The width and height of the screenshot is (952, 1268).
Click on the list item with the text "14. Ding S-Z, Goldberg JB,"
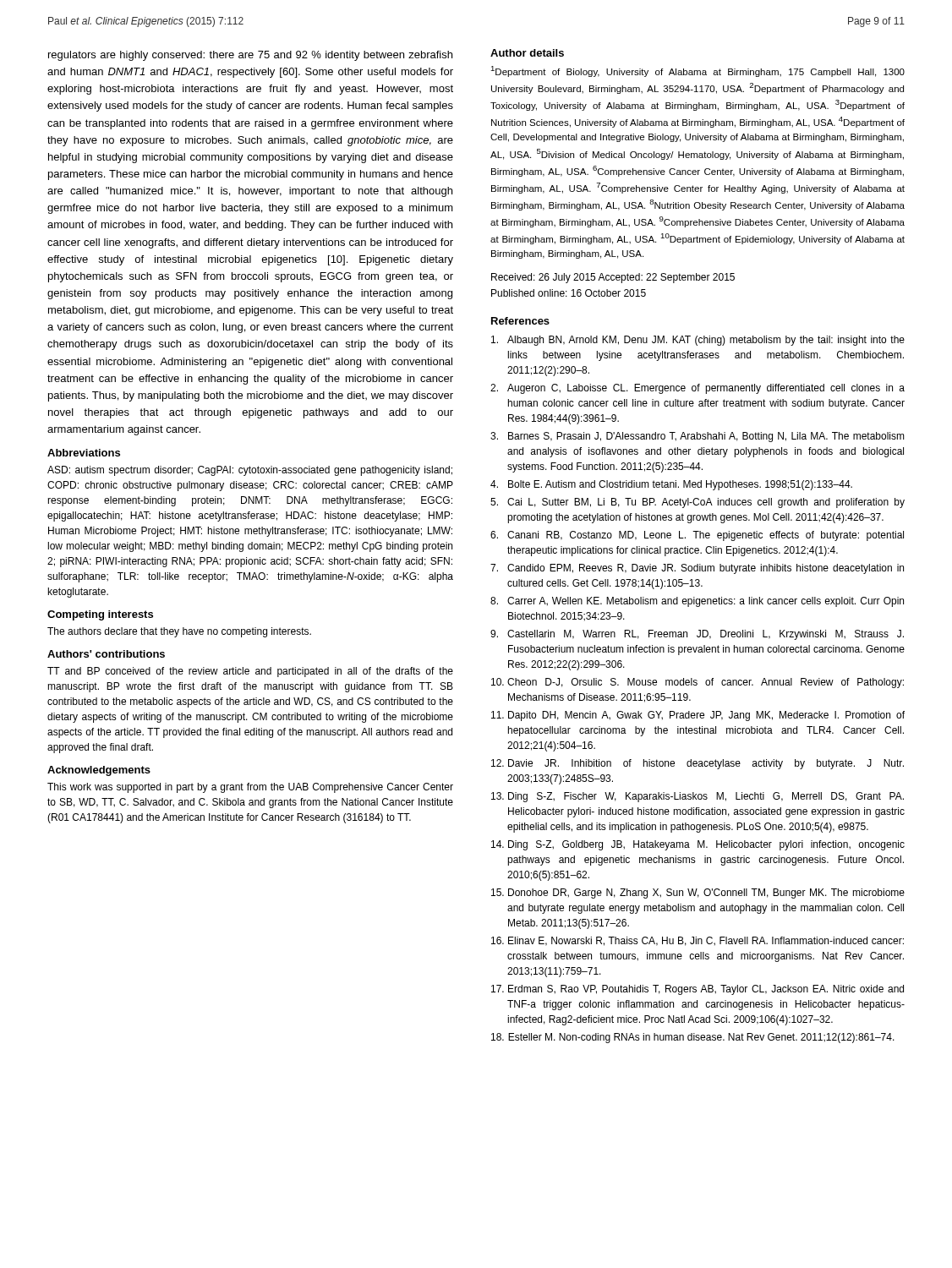(x=698, y=859)
